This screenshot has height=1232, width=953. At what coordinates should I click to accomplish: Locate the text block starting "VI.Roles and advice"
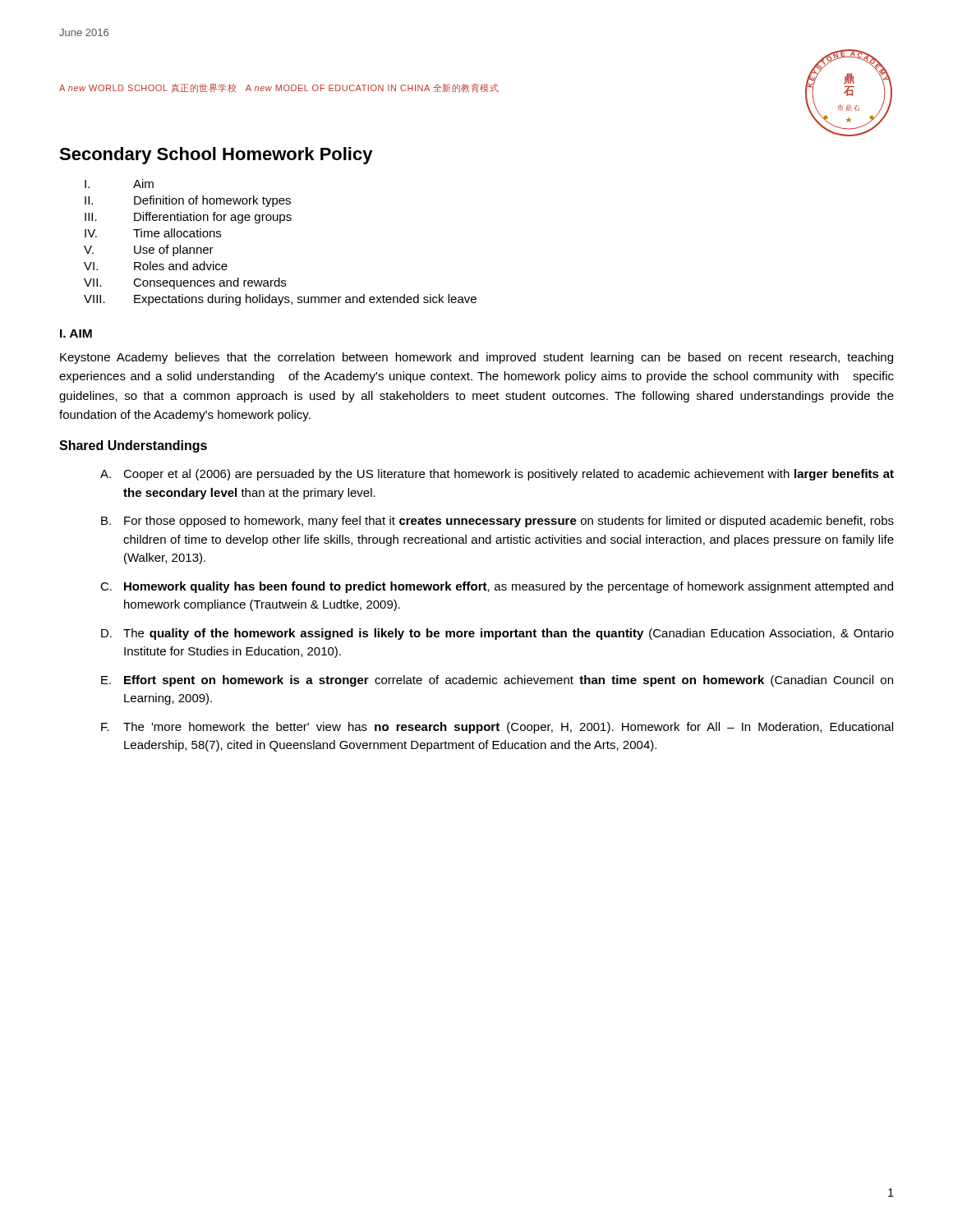tap(156, 266)
